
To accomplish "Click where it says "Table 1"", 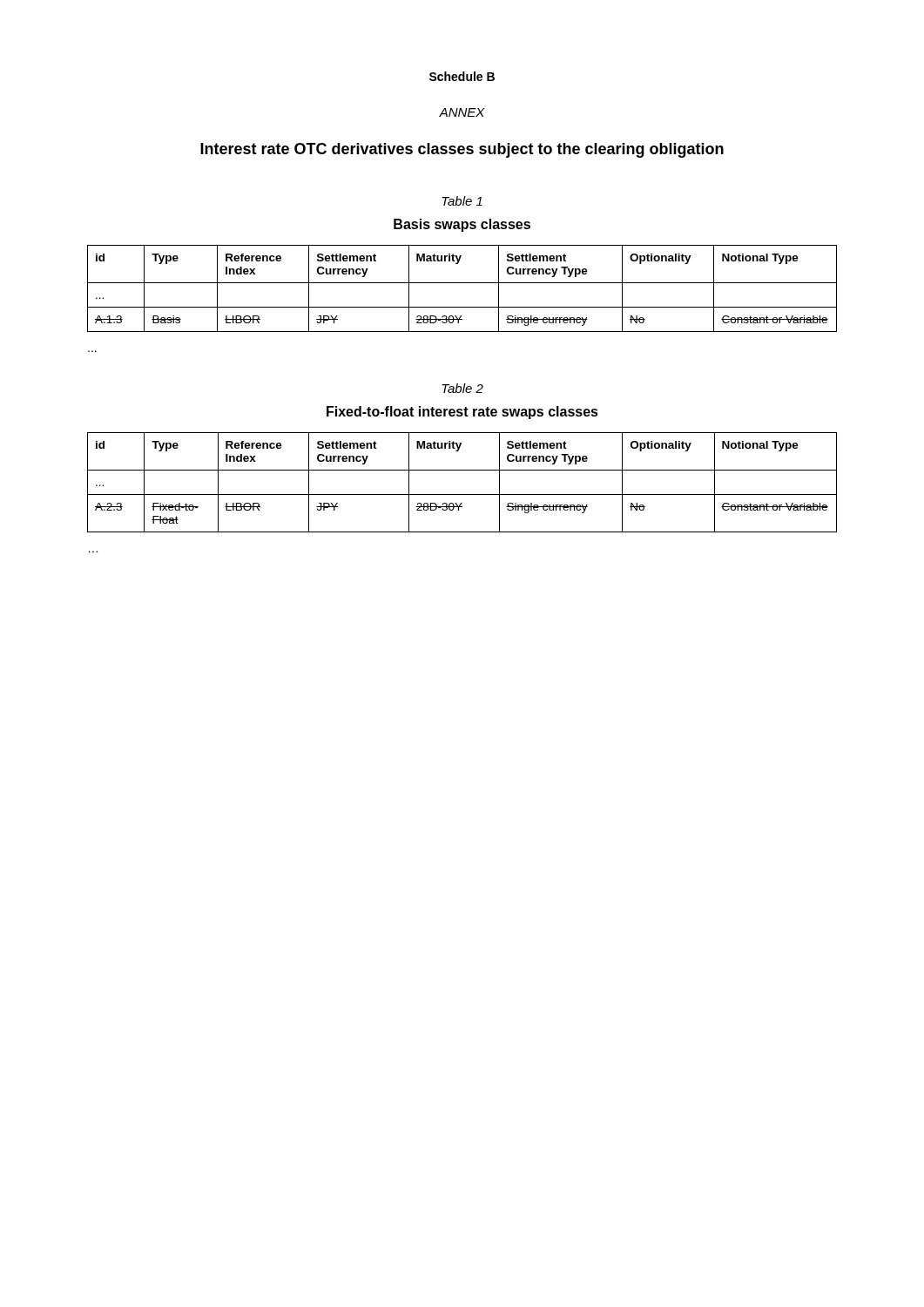I will [x=462, y=201].
